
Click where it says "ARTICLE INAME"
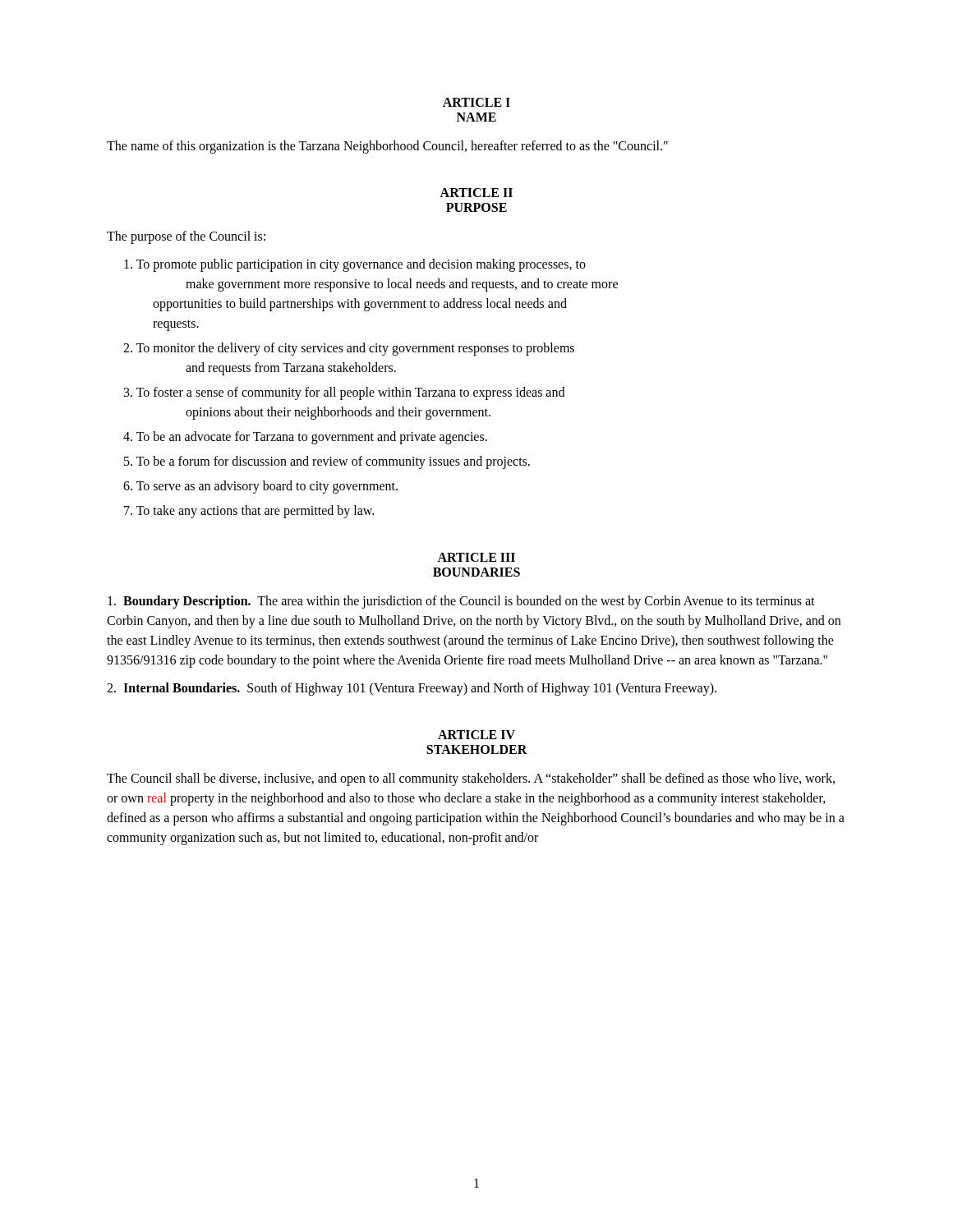(476, 110)
